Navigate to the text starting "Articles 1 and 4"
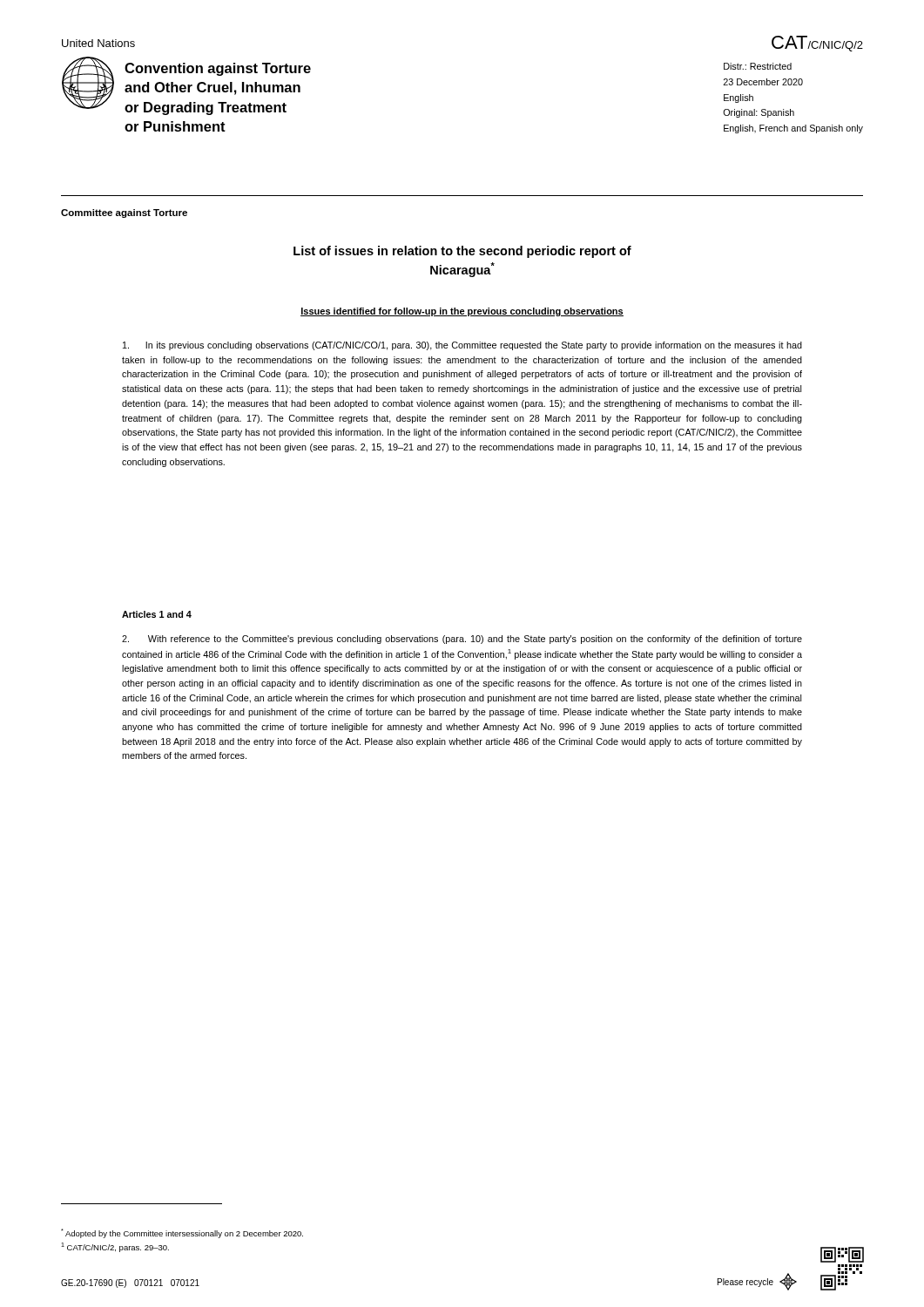The image size is (924, 1307). click(x=157, y=614)
